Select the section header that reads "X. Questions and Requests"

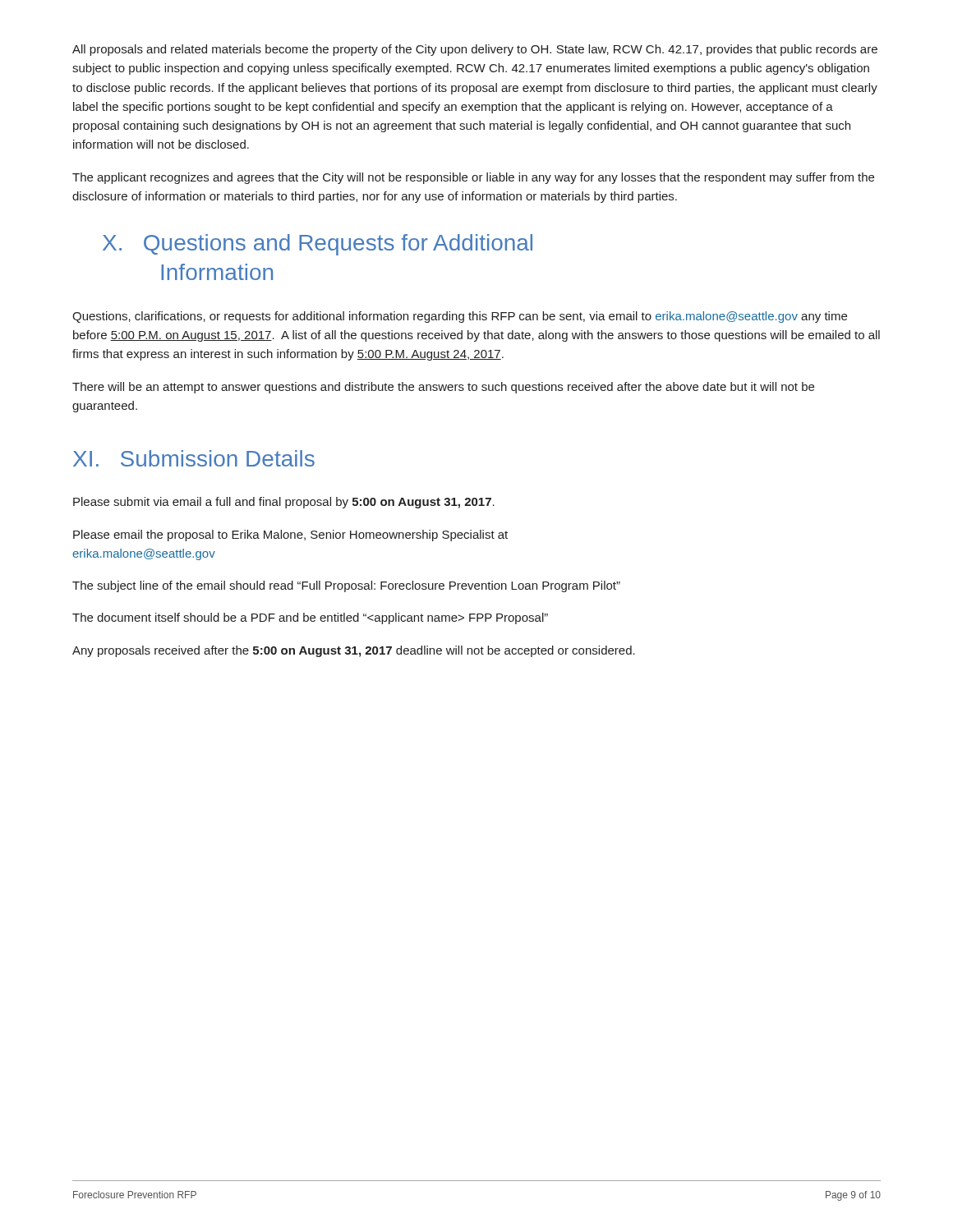coord(318,258)
